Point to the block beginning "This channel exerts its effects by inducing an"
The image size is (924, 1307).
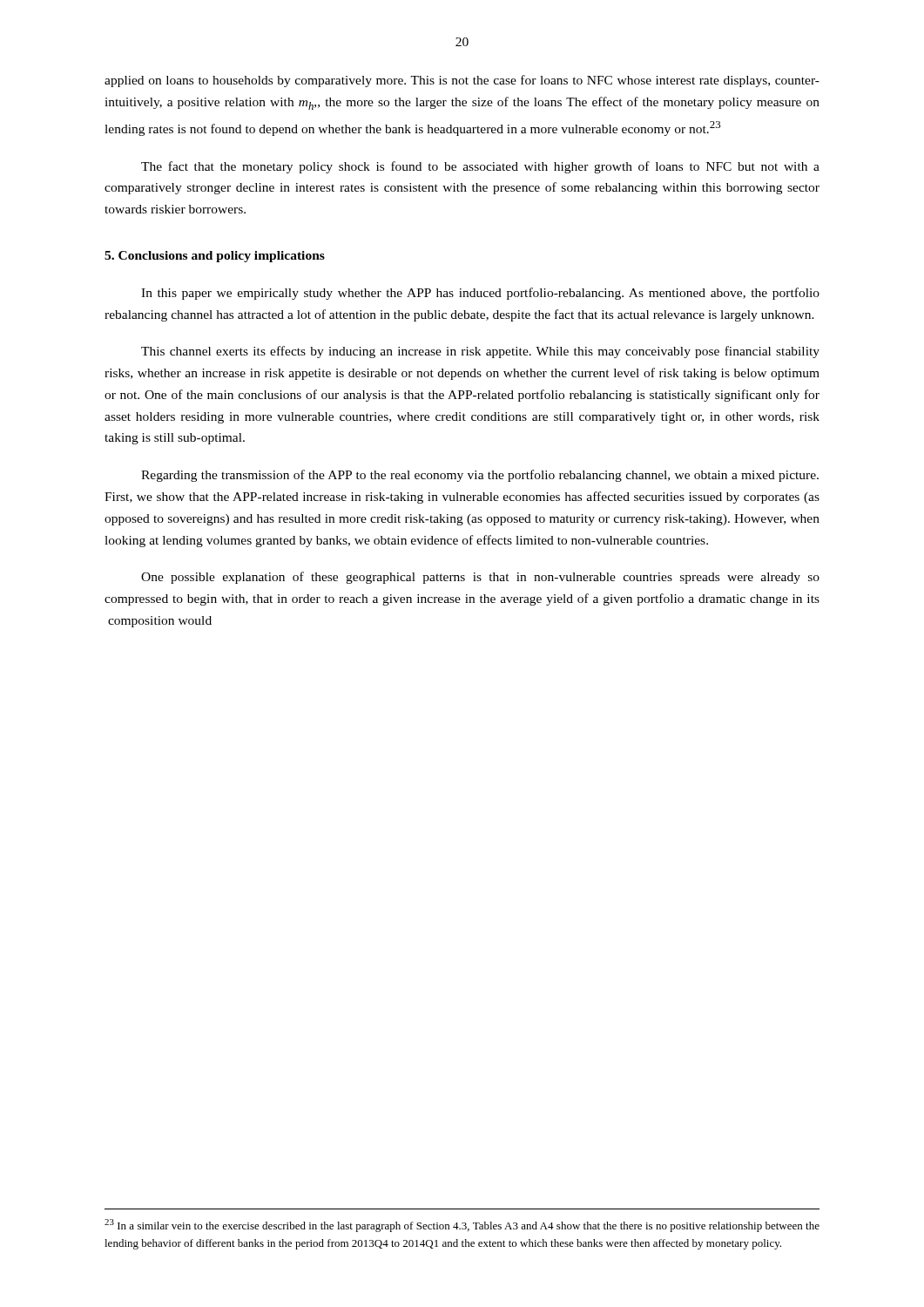(x=462, y=395)
